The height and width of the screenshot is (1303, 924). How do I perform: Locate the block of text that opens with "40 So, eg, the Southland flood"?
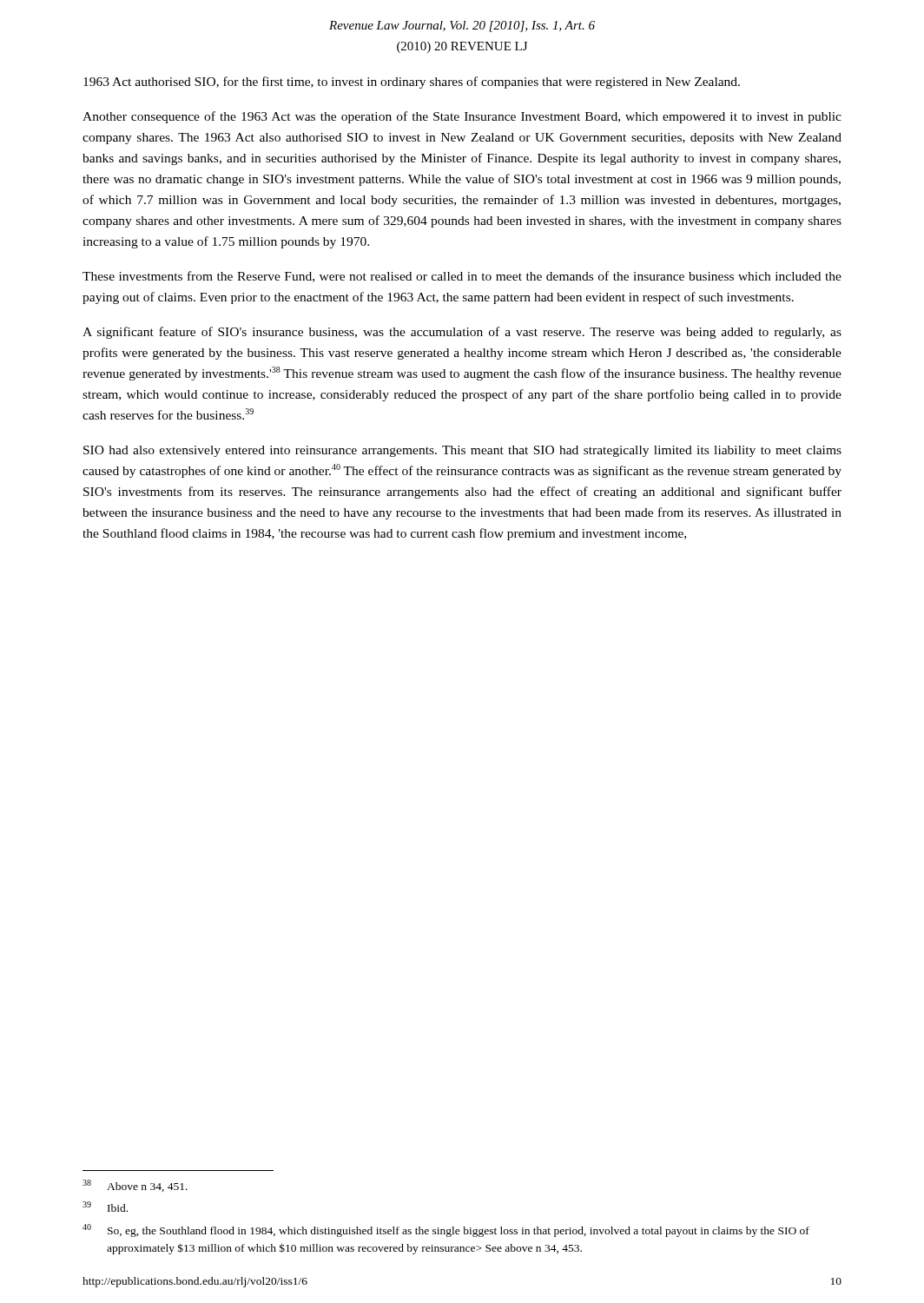pyautogui.click(x=462, y=1239)
